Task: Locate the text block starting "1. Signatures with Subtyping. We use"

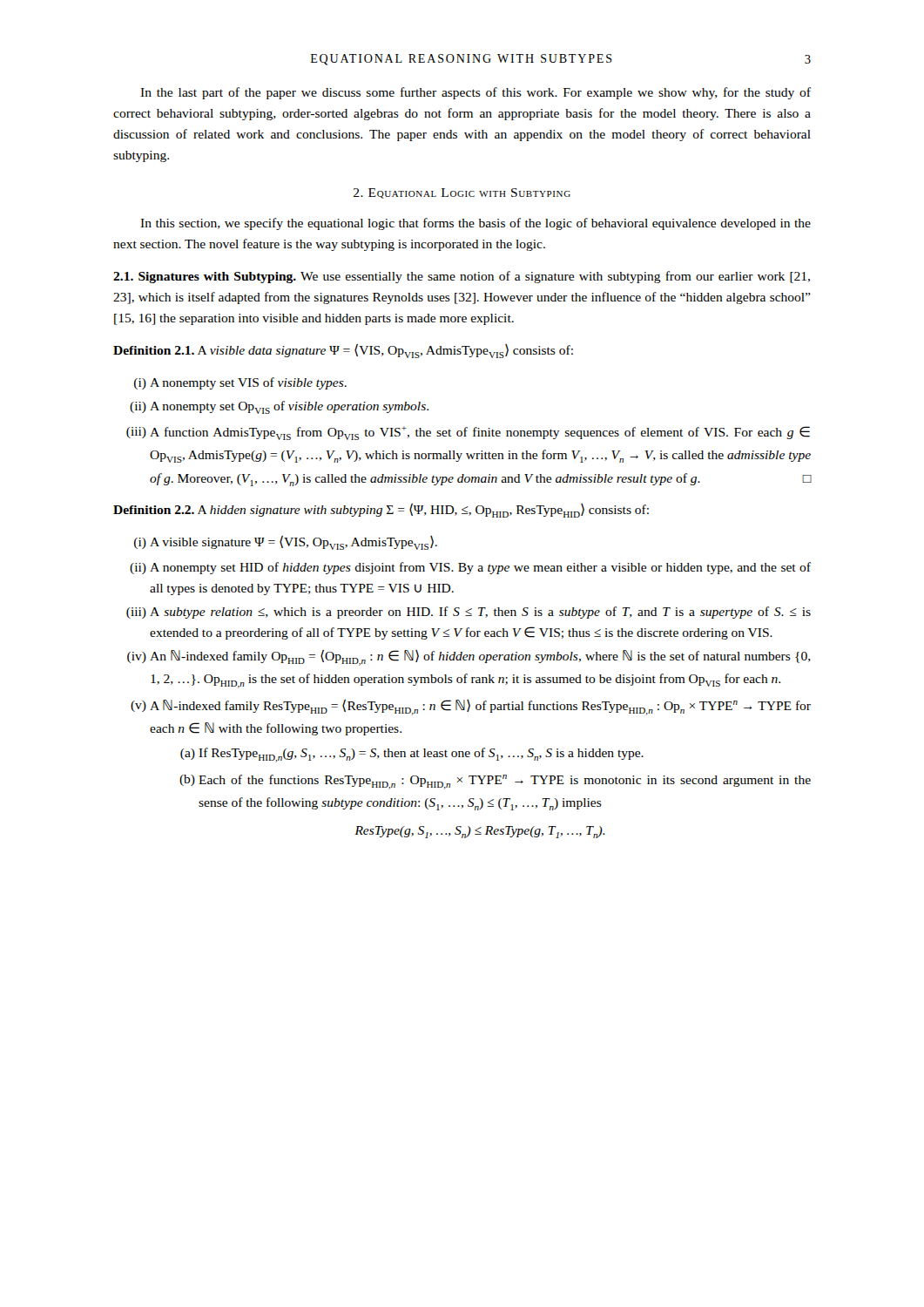Action: click(462, 297)
